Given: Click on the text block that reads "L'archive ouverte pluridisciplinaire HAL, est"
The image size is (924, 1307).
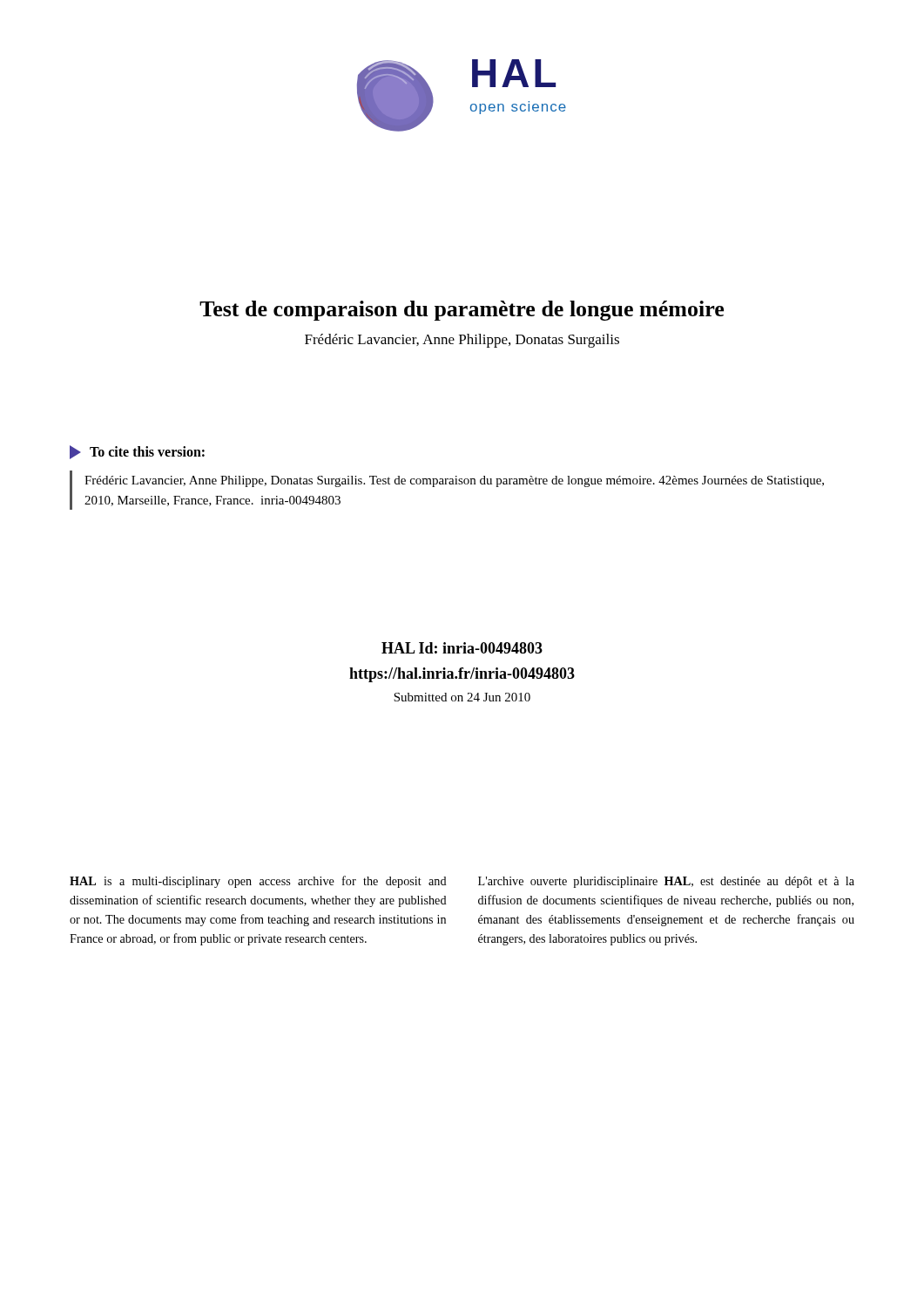Looking at the screenshot, I should click(666, 910).
